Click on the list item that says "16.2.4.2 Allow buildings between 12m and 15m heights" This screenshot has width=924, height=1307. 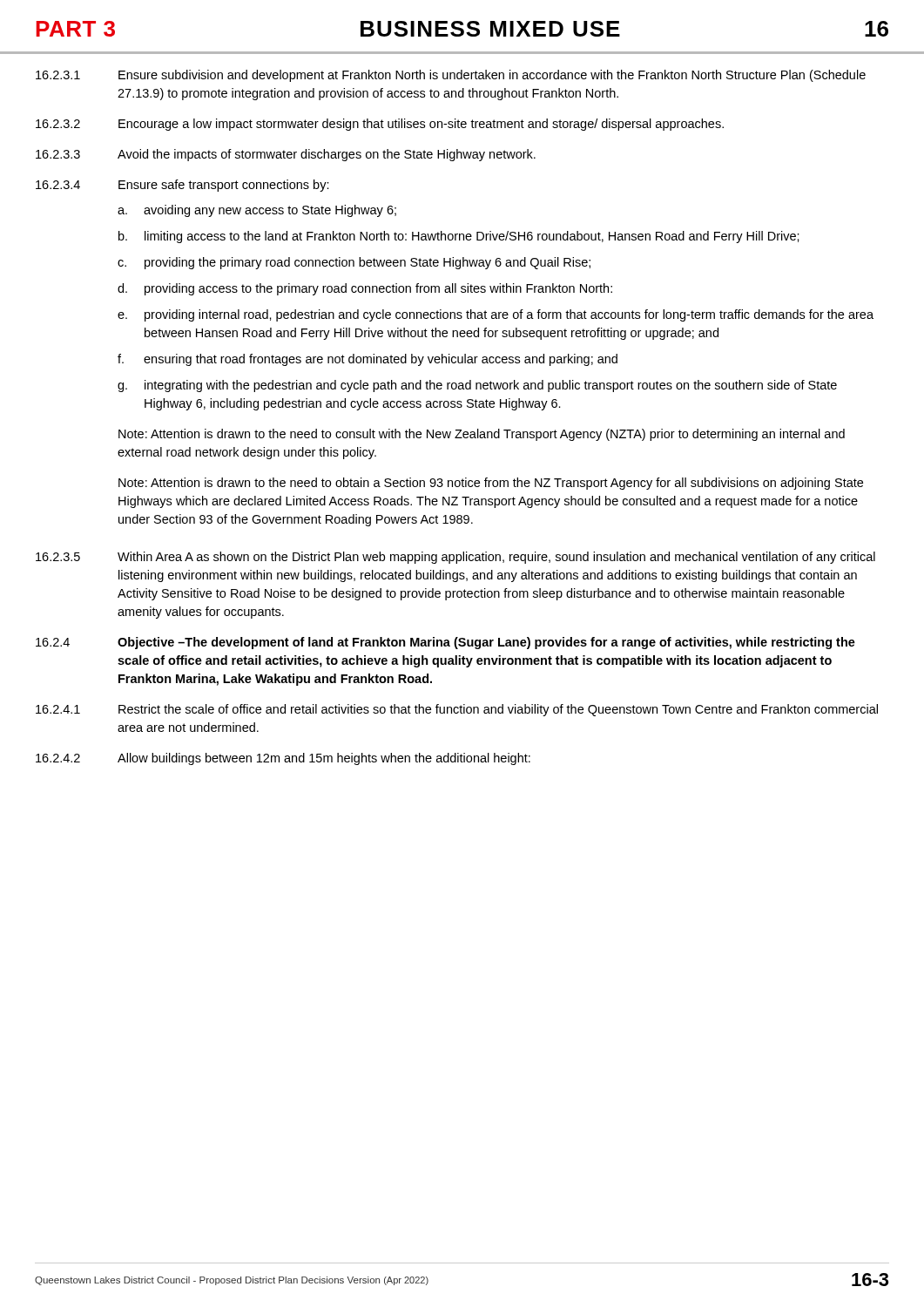[462, 759]
